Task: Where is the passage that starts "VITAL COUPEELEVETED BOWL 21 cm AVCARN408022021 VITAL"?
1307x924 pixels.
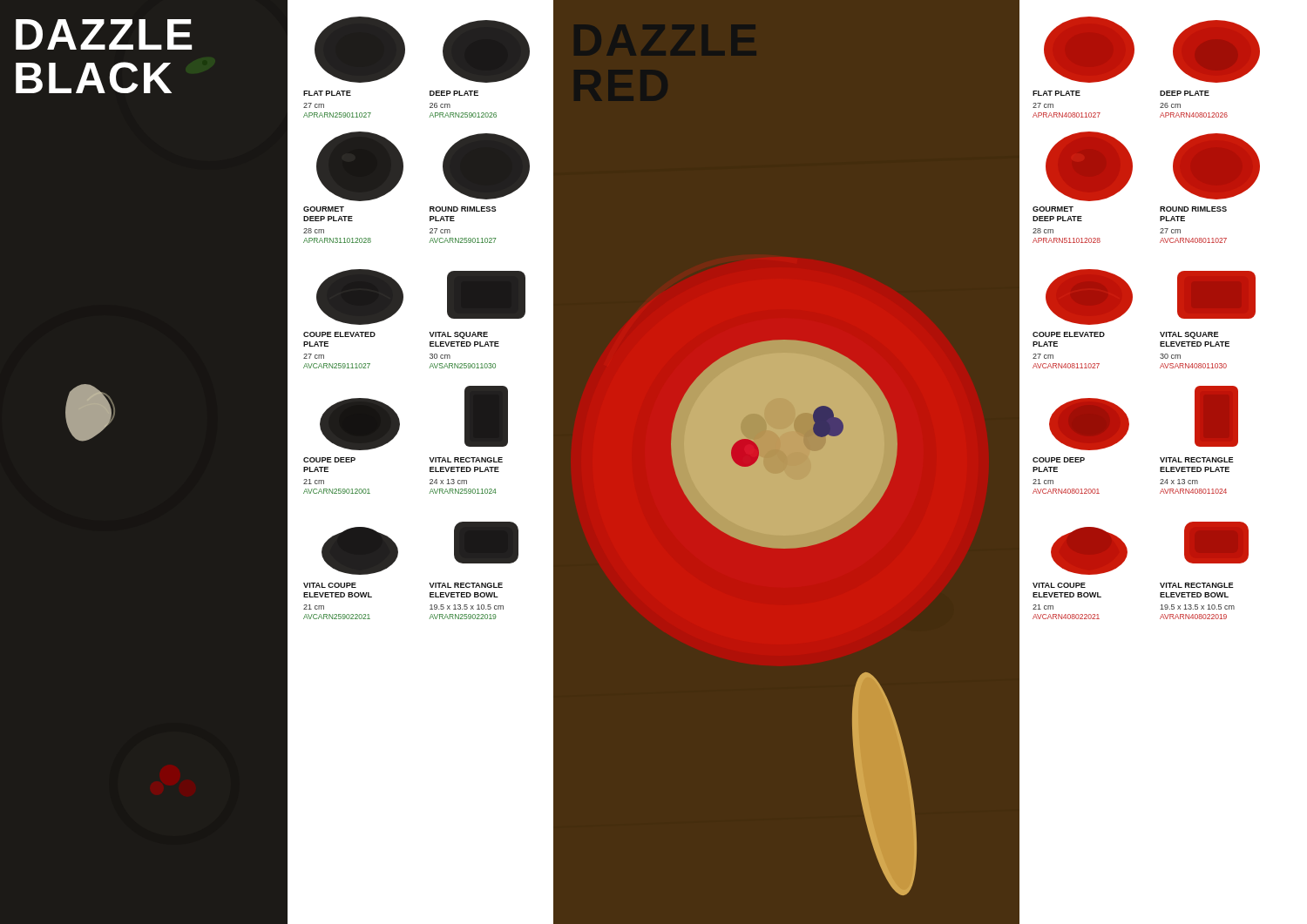Action: click(1089, 548)
